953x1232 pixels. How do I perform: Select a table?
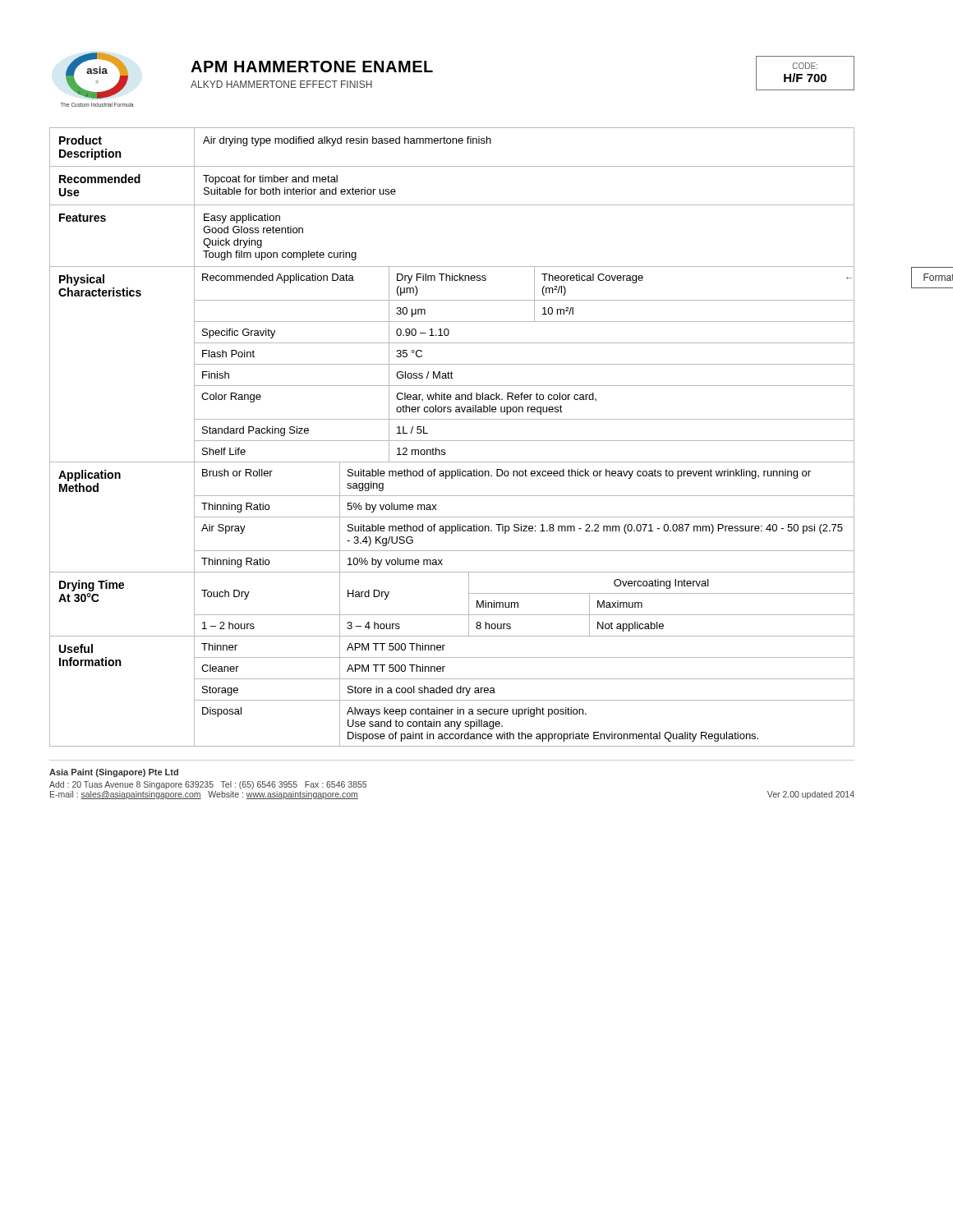point(452,437)
